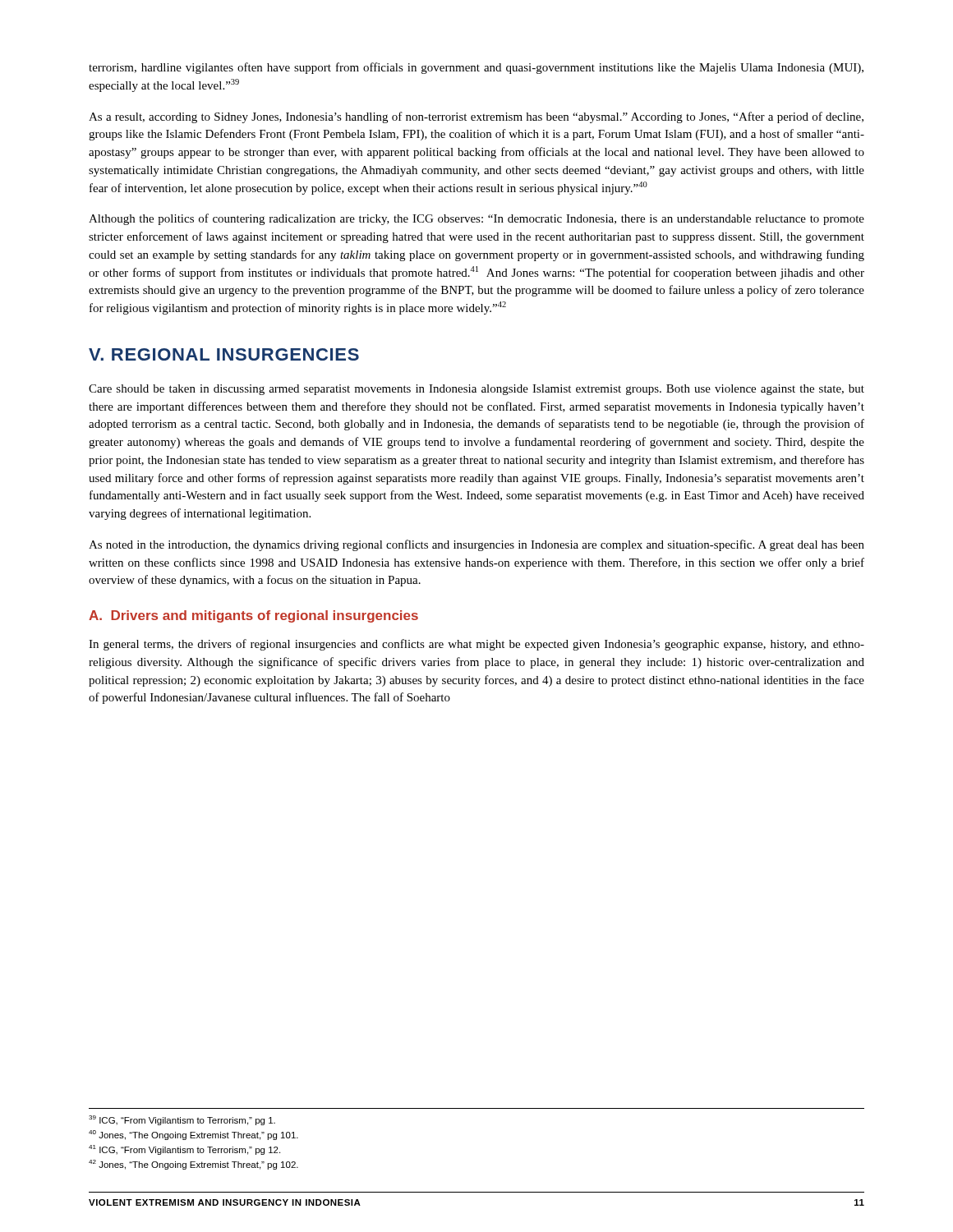Locate the footnote containing "41 ICG, “From Vigilantism"
The width and height of the screenshot is (953, 1232).
tap(185, 1149)
